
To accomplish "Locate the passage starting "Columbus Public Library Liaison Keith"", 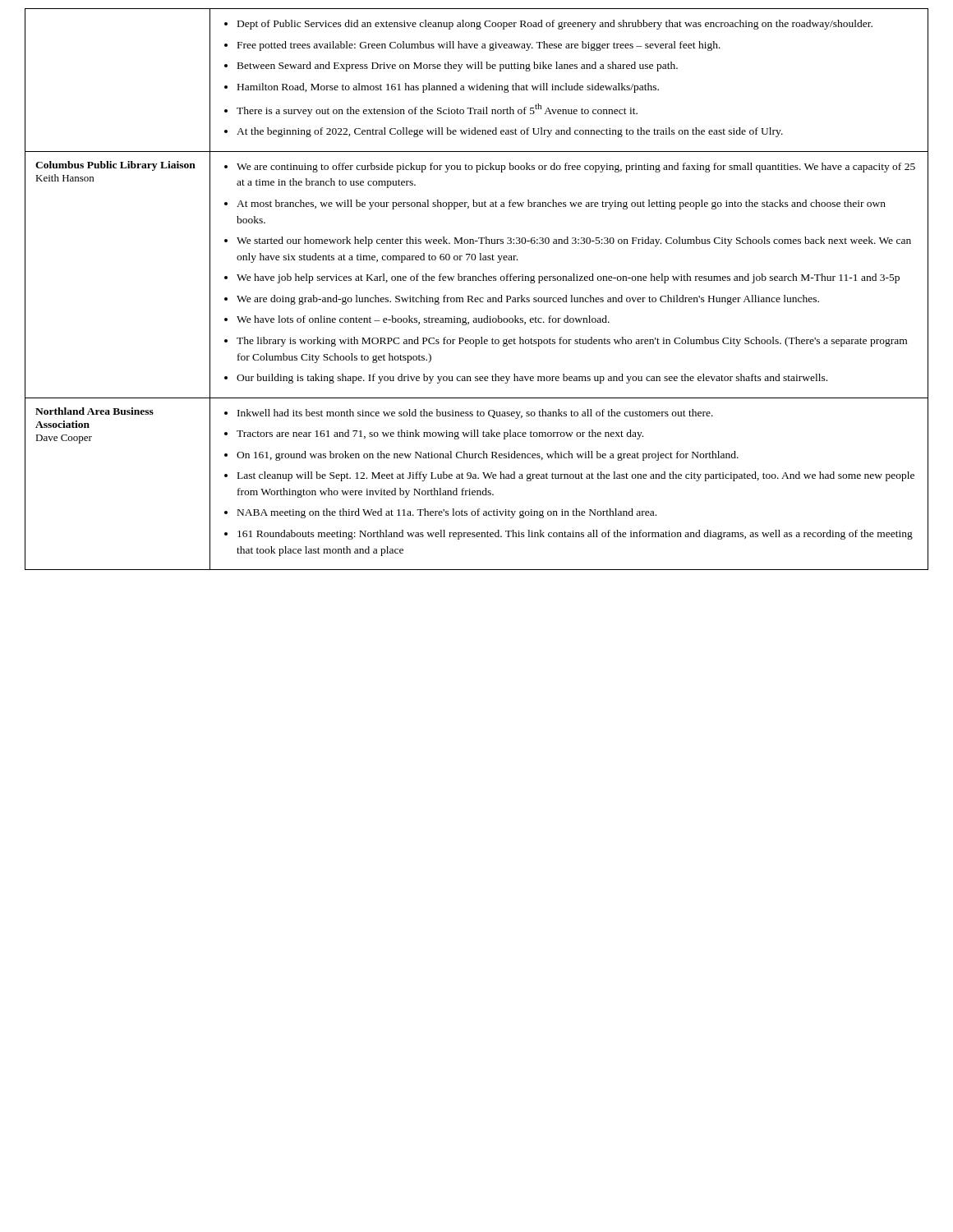I will [x=118, y=172].
